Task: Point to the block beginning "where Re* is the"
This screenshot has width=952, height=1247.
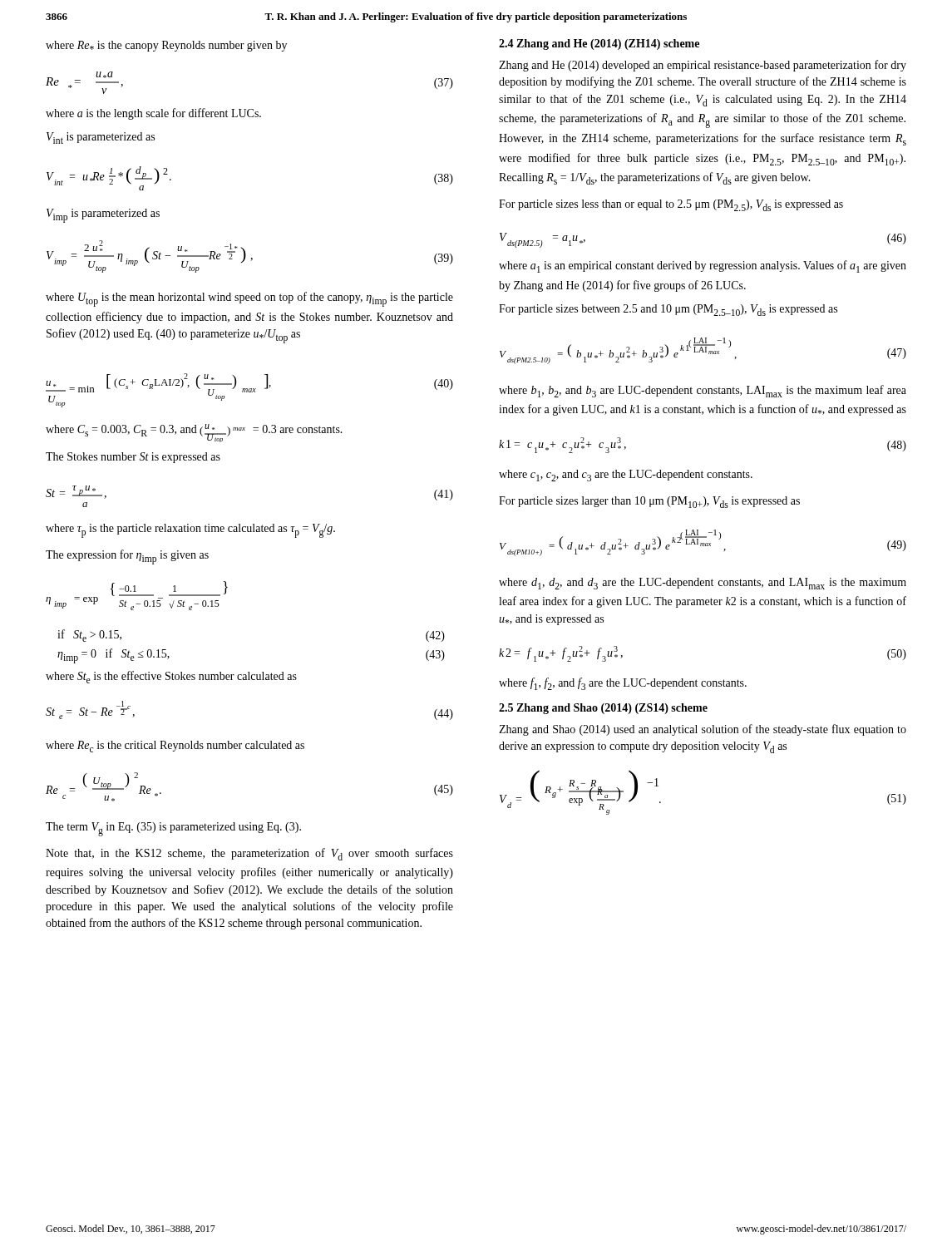Action: coord(249,47)
